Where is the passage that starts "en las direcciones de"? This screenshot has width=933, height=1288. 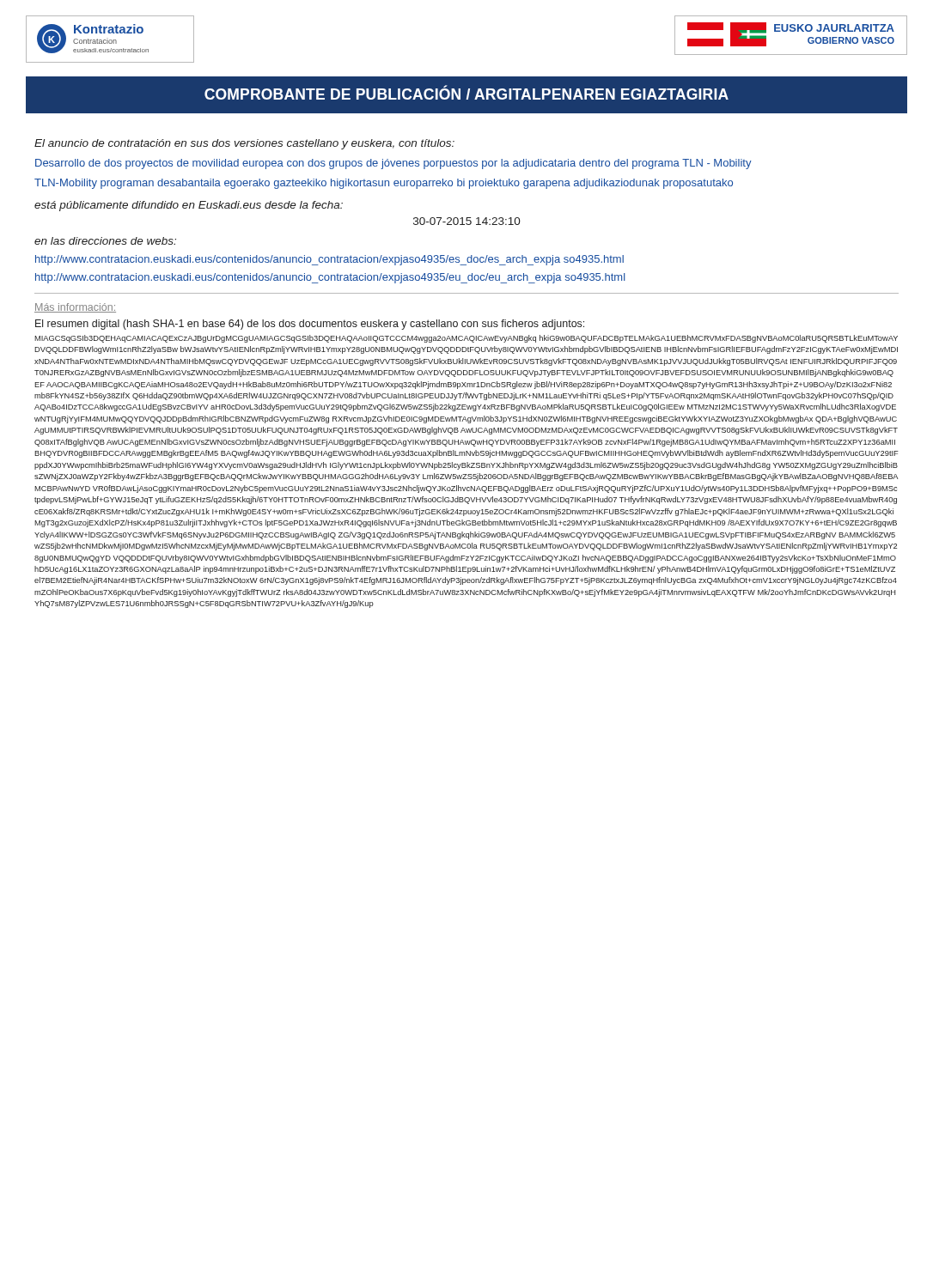coord(106,241)
